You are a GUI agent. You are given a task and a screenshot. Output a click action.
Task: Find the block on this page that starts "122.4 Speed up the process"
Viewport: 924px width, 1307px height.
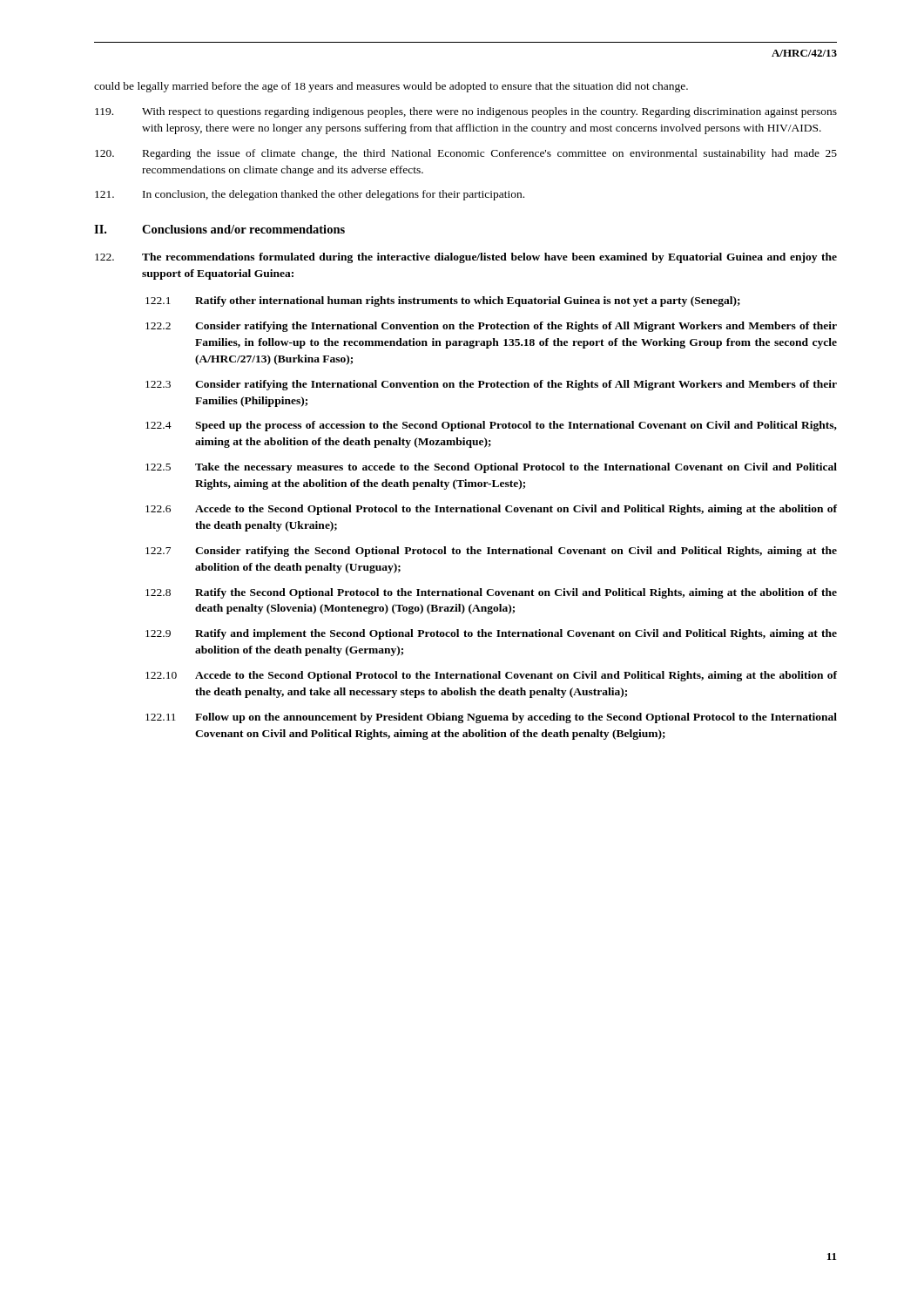pyautogui.click(x=491, y=434)
